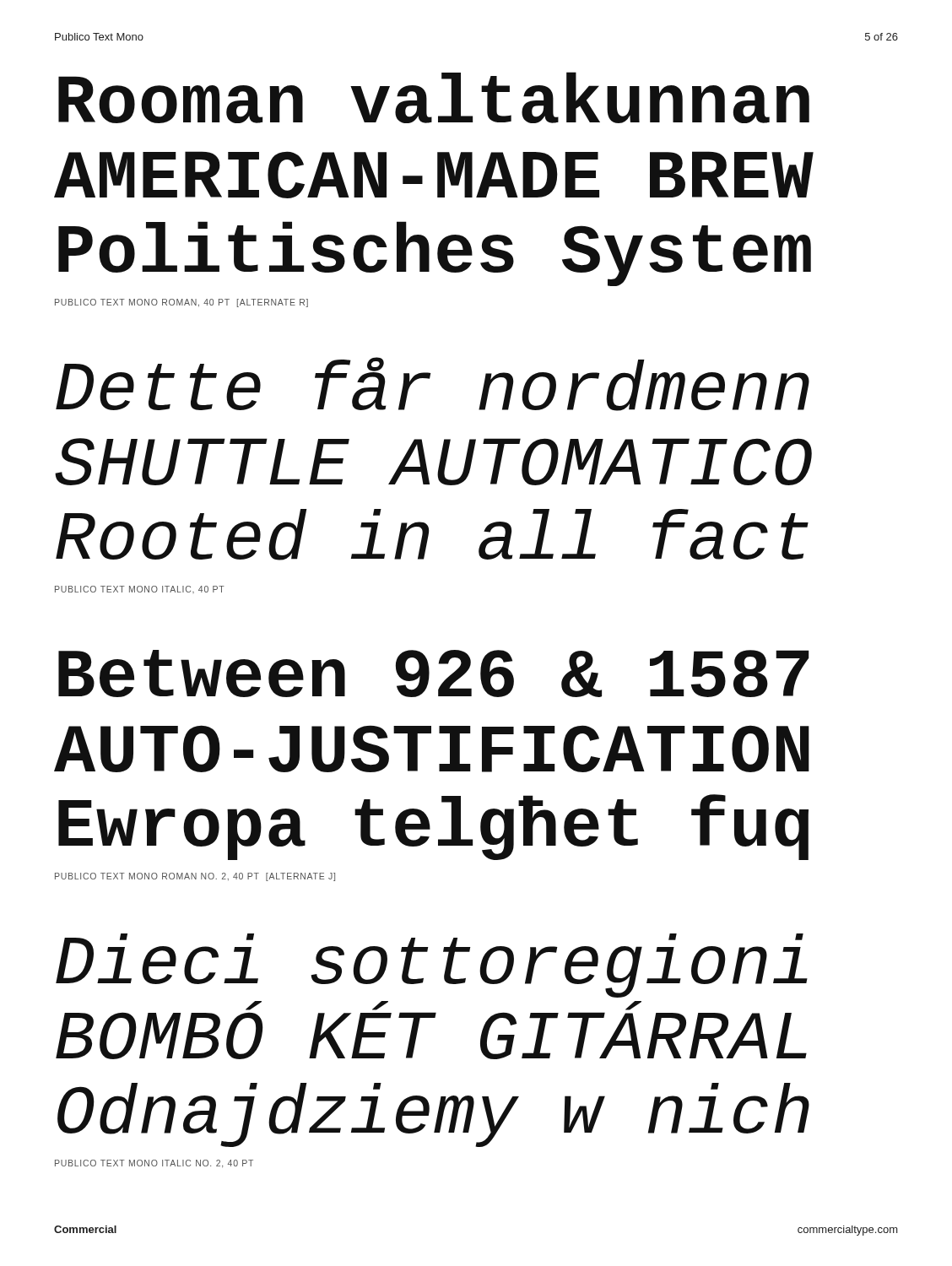Select the region starting "Dieci sottoregioniBOMBÓ KÉT GITÁRRALOdnajdziemy w"
The height and width of the screenshot is (1266, 952).
(476, 1048)
